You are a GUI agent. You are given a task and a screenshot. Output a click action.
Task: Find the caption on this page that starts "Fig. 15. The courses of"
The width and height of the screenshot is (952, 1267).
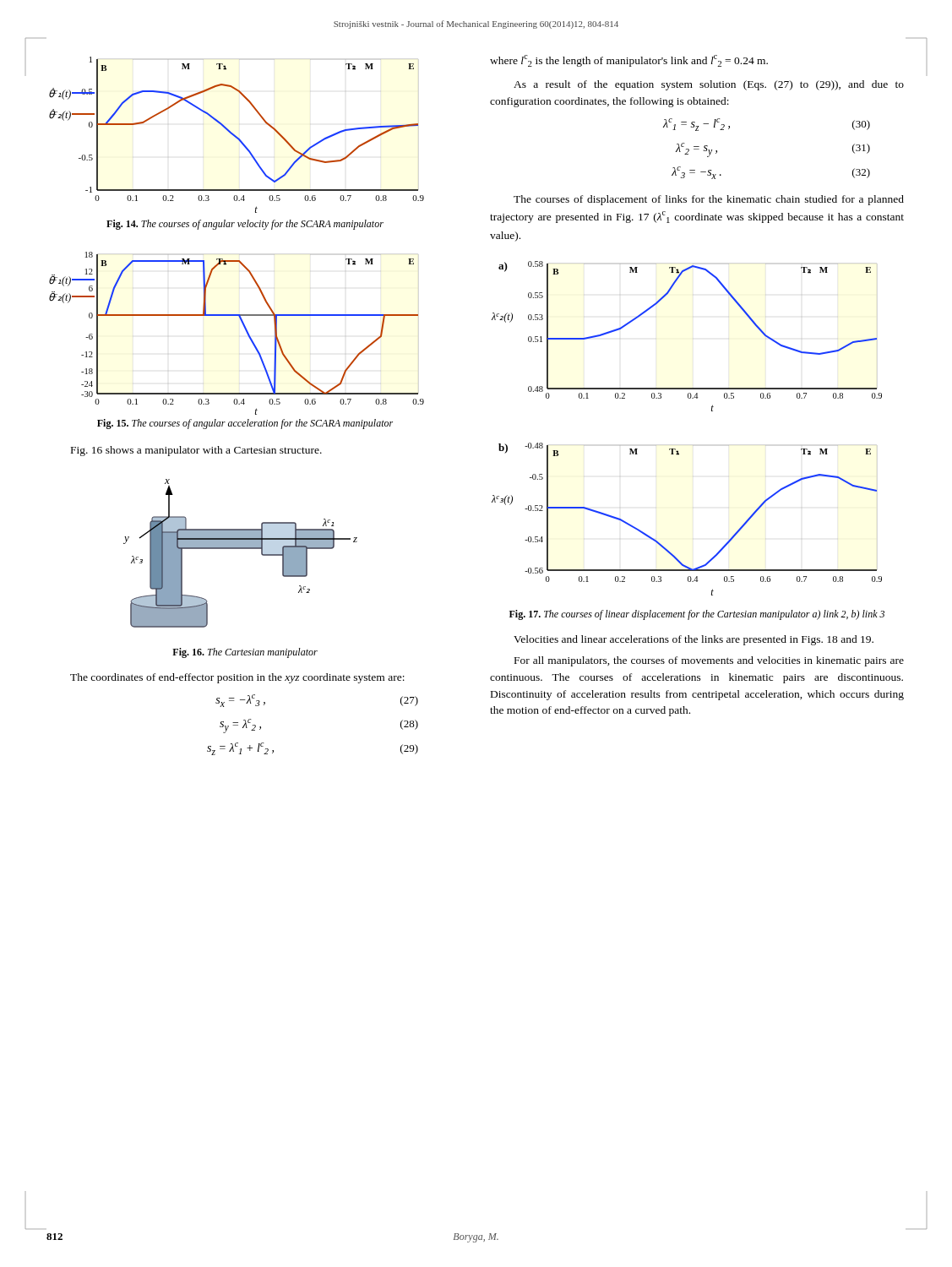pos(245,423)
